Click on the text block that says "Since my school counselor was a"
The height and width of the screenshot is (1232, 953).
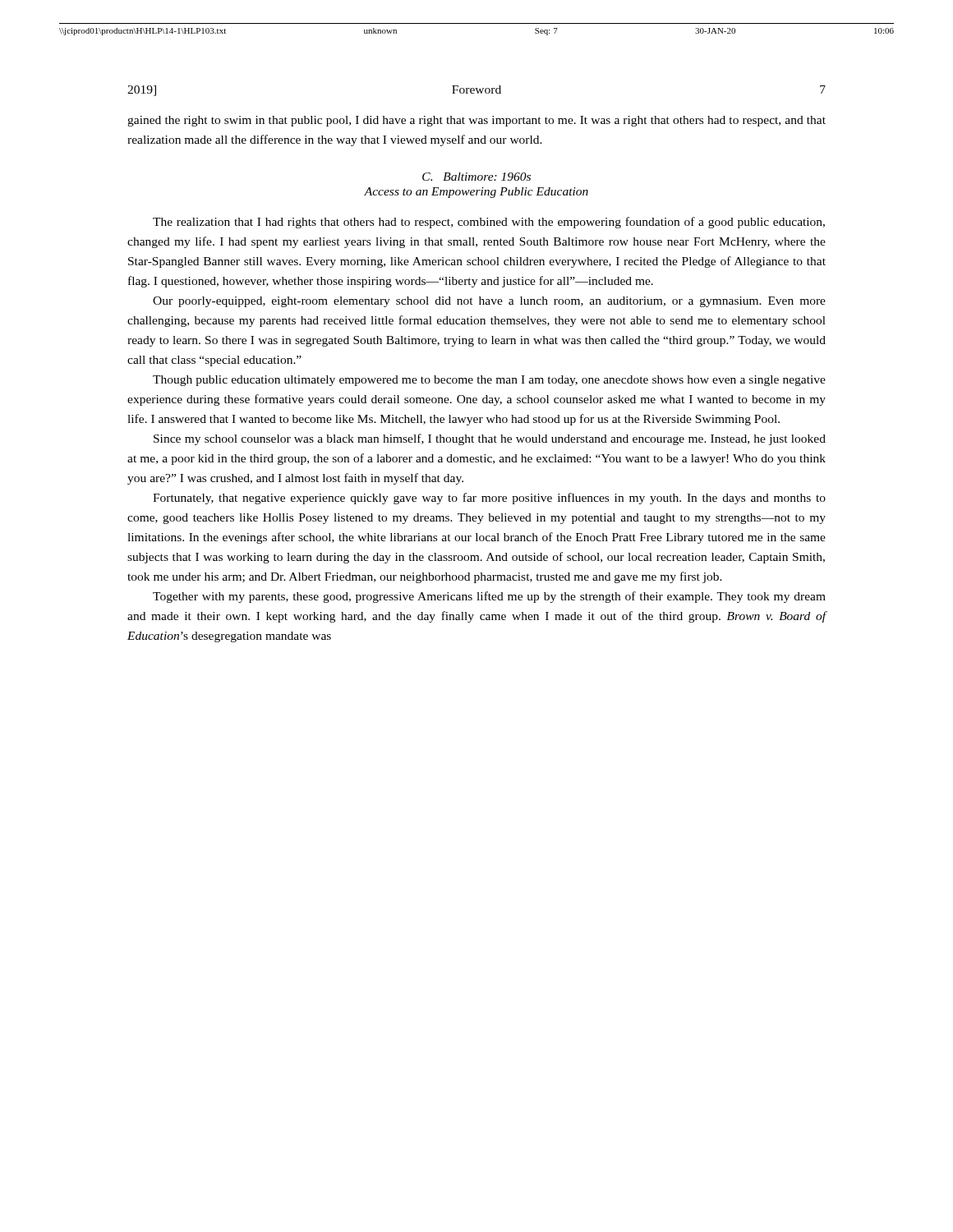coord(476,458)
